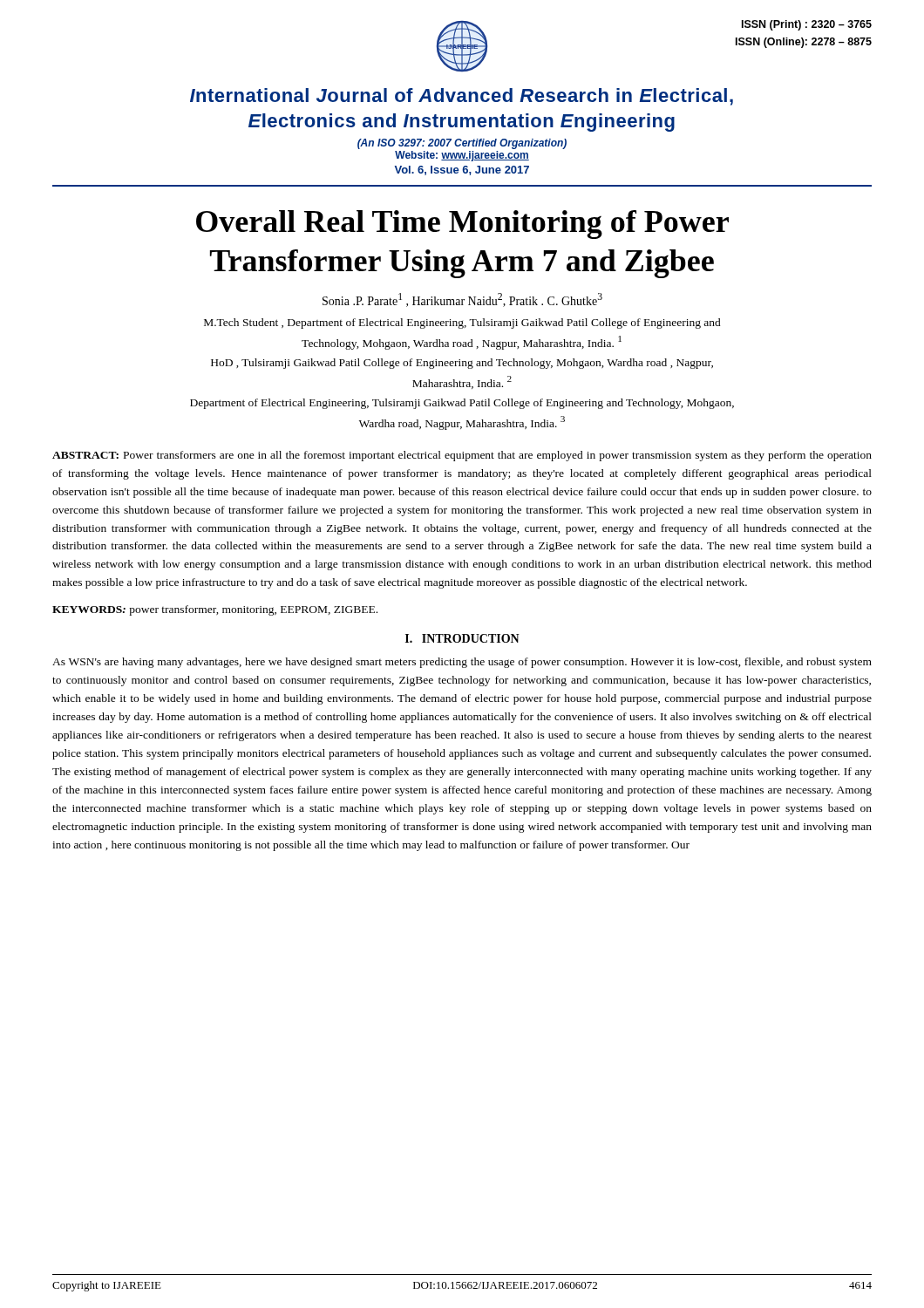The image size is (924, 1308).
Task: Point to the block beginning "ABSTRACT: Power transformers are"
Action: tap(462, 518)
